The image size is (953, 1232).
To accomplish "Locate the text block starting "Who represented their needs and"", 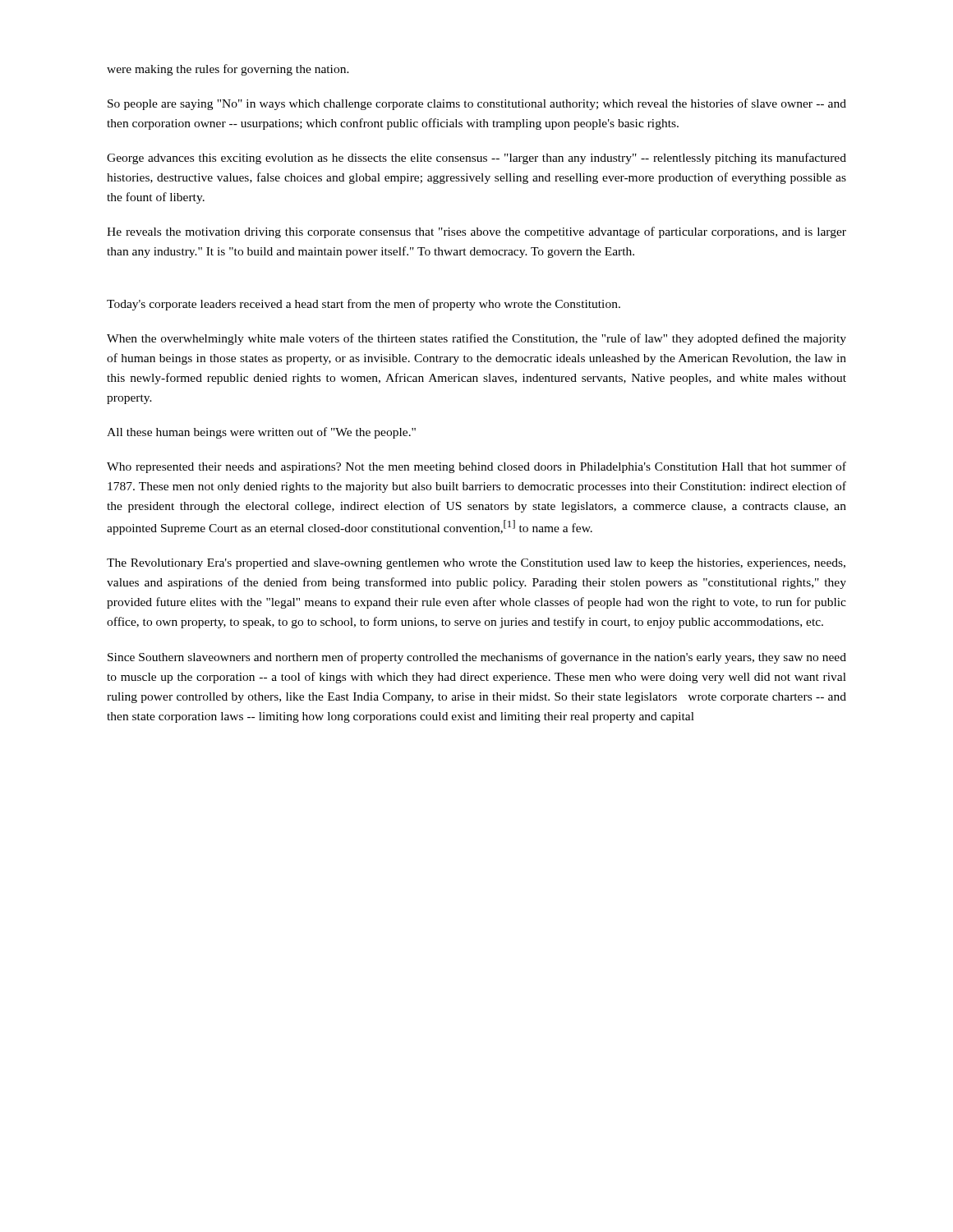I will [476, 497].
